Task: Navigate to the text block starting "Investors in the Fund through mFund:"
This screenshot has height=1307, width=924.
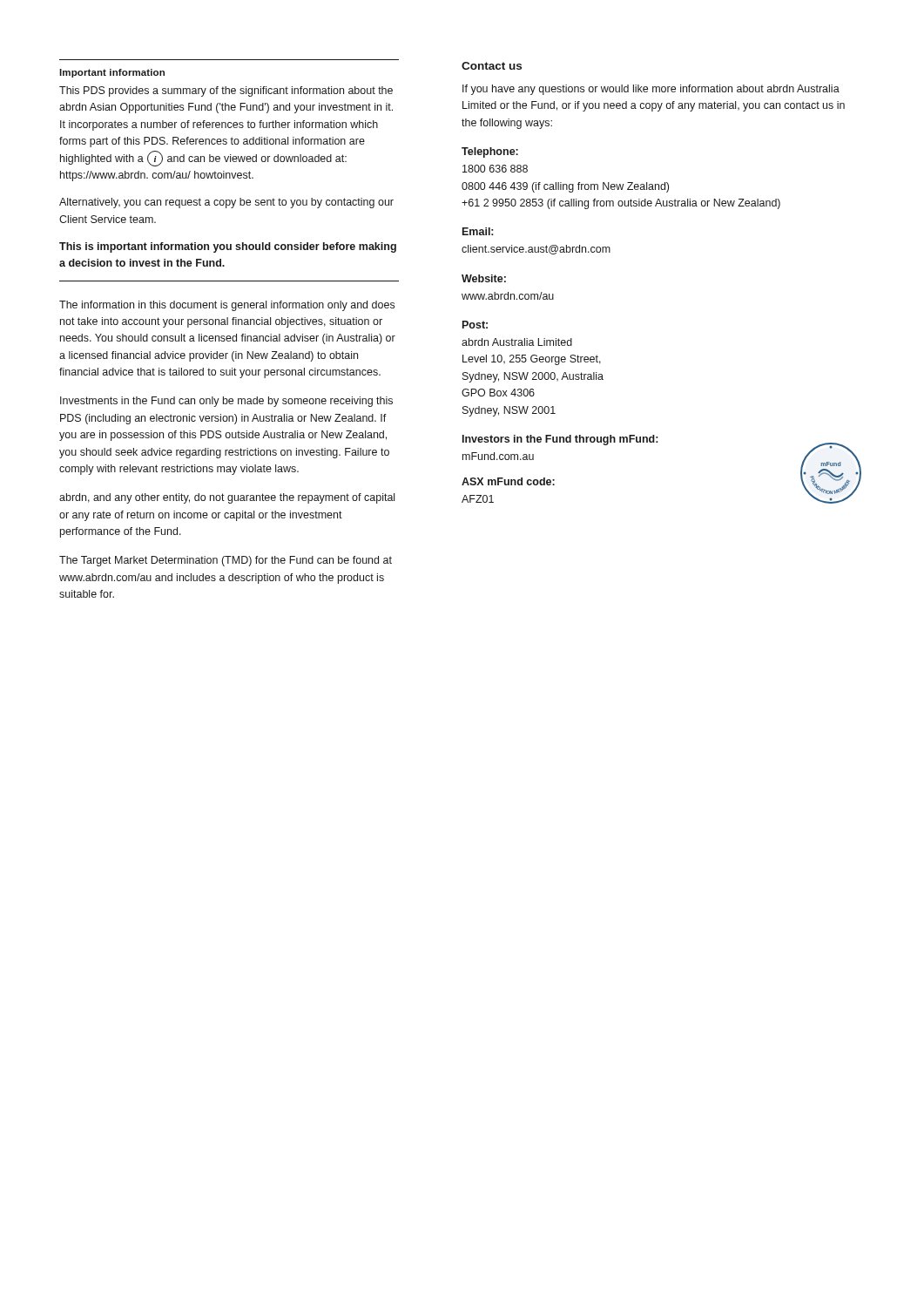Action: 560,439
